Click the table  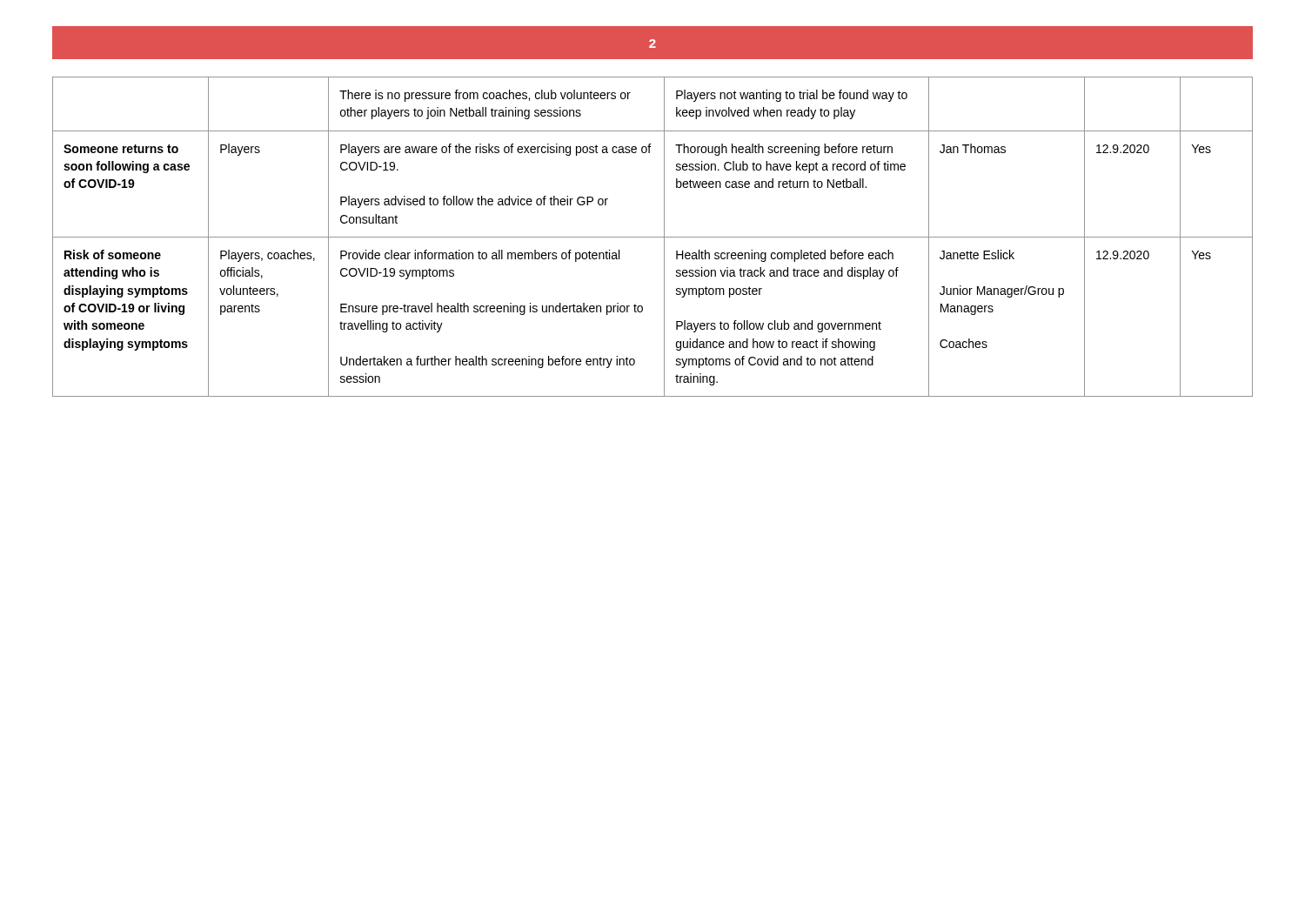tap(652, 492)
